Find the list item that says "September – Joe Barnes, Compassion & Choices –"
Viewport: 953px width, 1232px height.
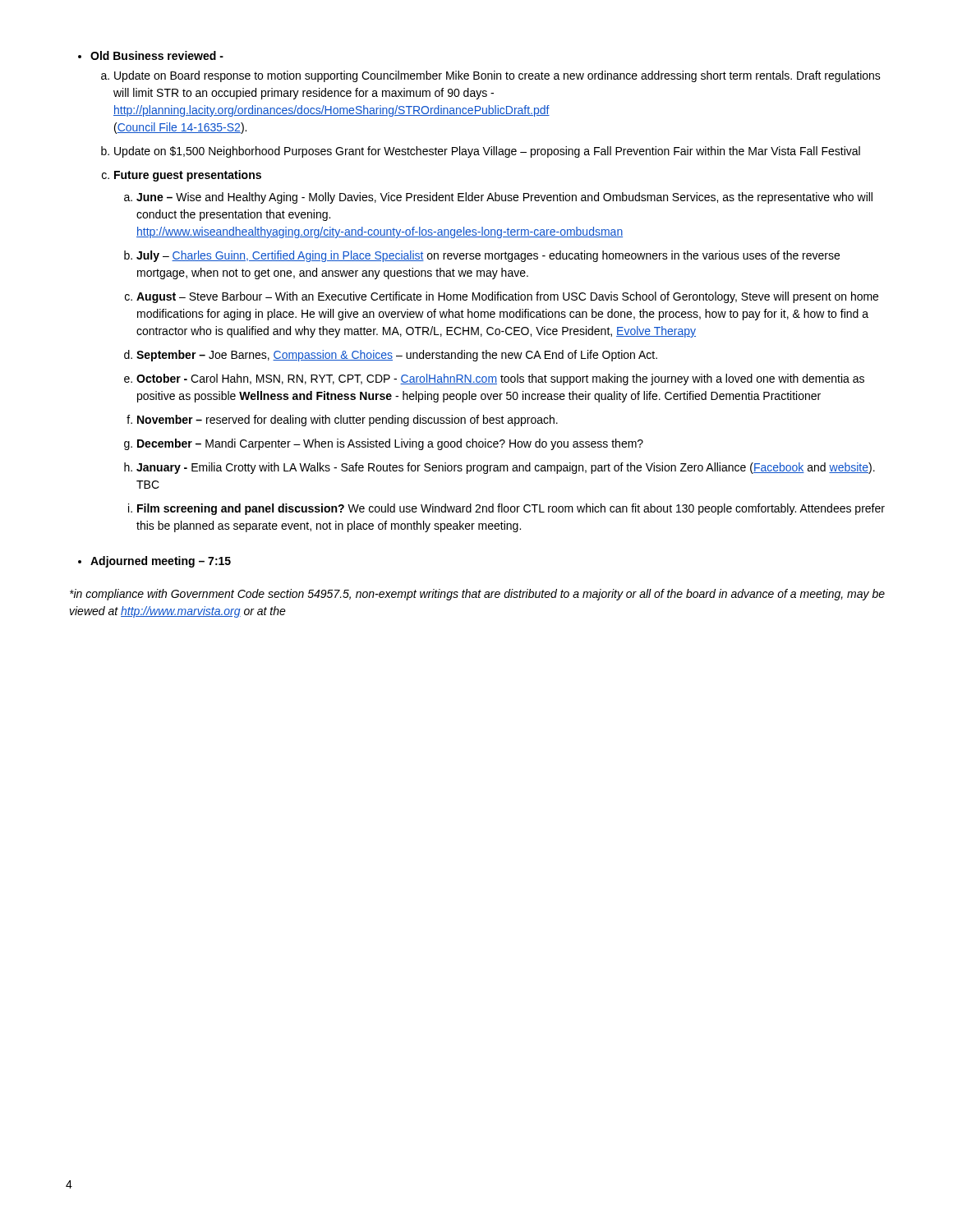pyautogui.click(x=397, y=355)
